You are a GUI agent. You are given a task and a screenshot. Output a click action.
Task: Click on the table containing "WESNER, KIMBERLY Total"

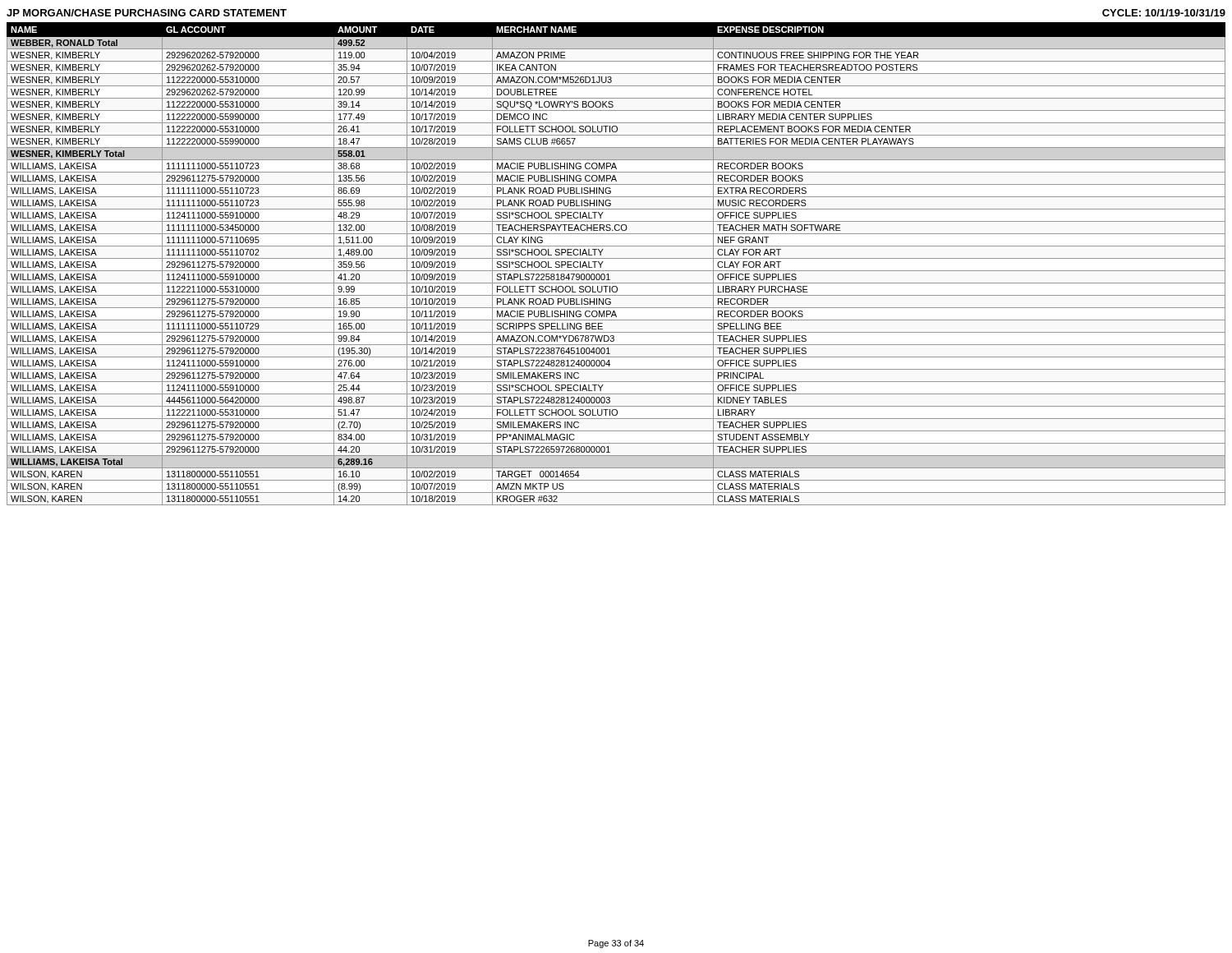pos(616,264)
